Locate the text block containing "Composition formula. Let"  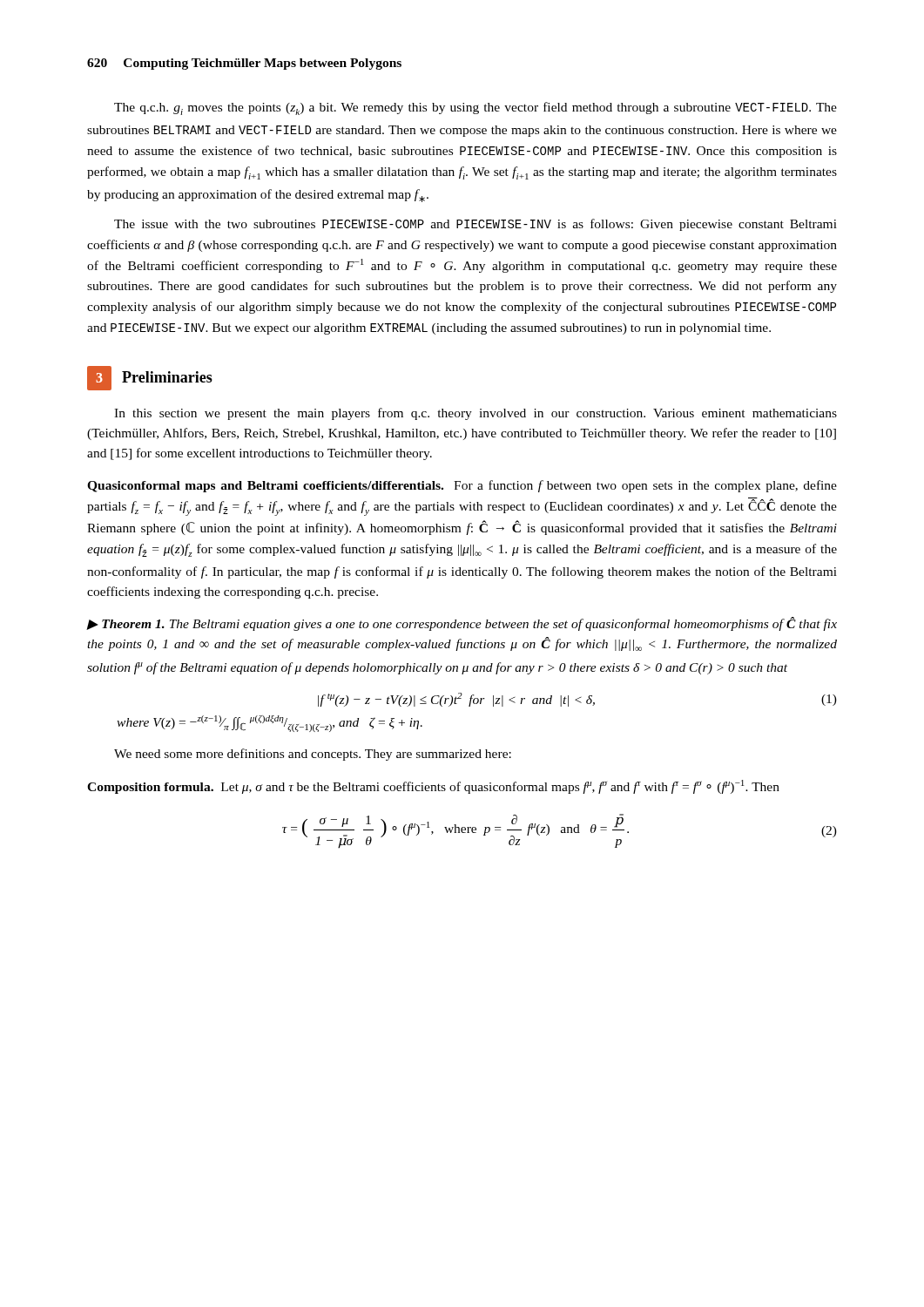pos(462,786)
